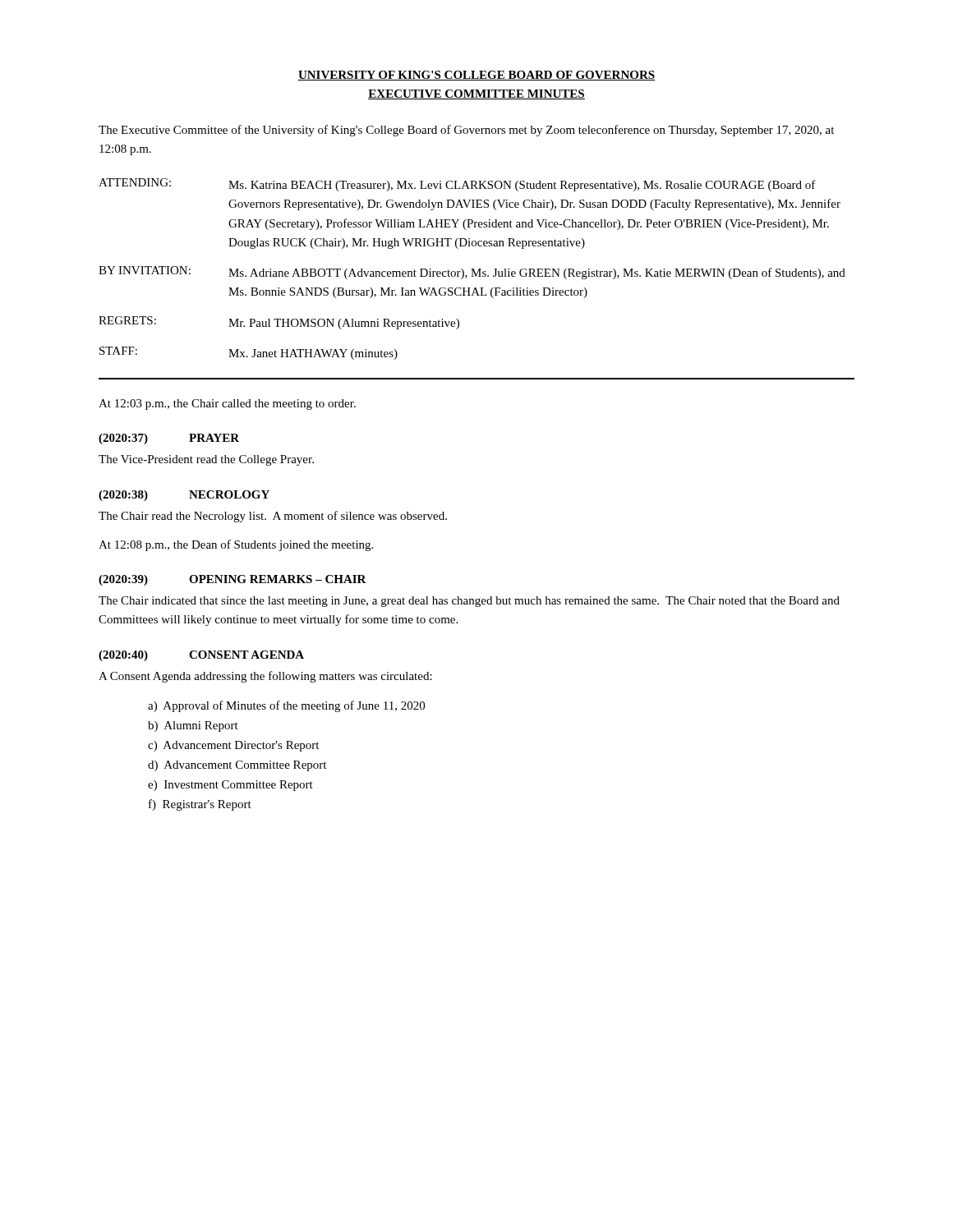
Task: Click on the text starting "REGRETS: Mr. Paul THOMSON (Alumni Representative)"
Action: point(279,323)
